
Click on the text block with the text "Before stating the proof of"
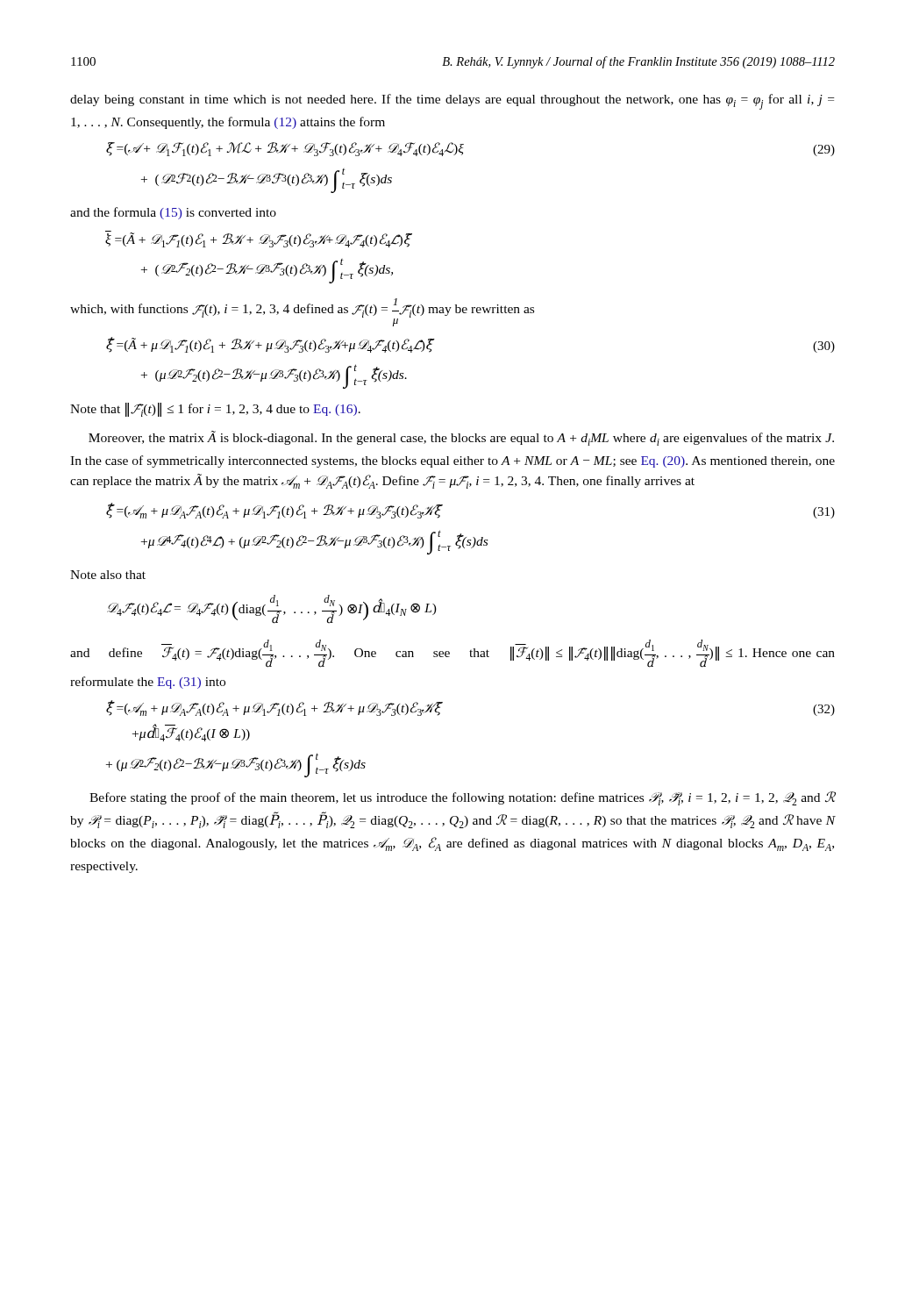coord(452,831)
